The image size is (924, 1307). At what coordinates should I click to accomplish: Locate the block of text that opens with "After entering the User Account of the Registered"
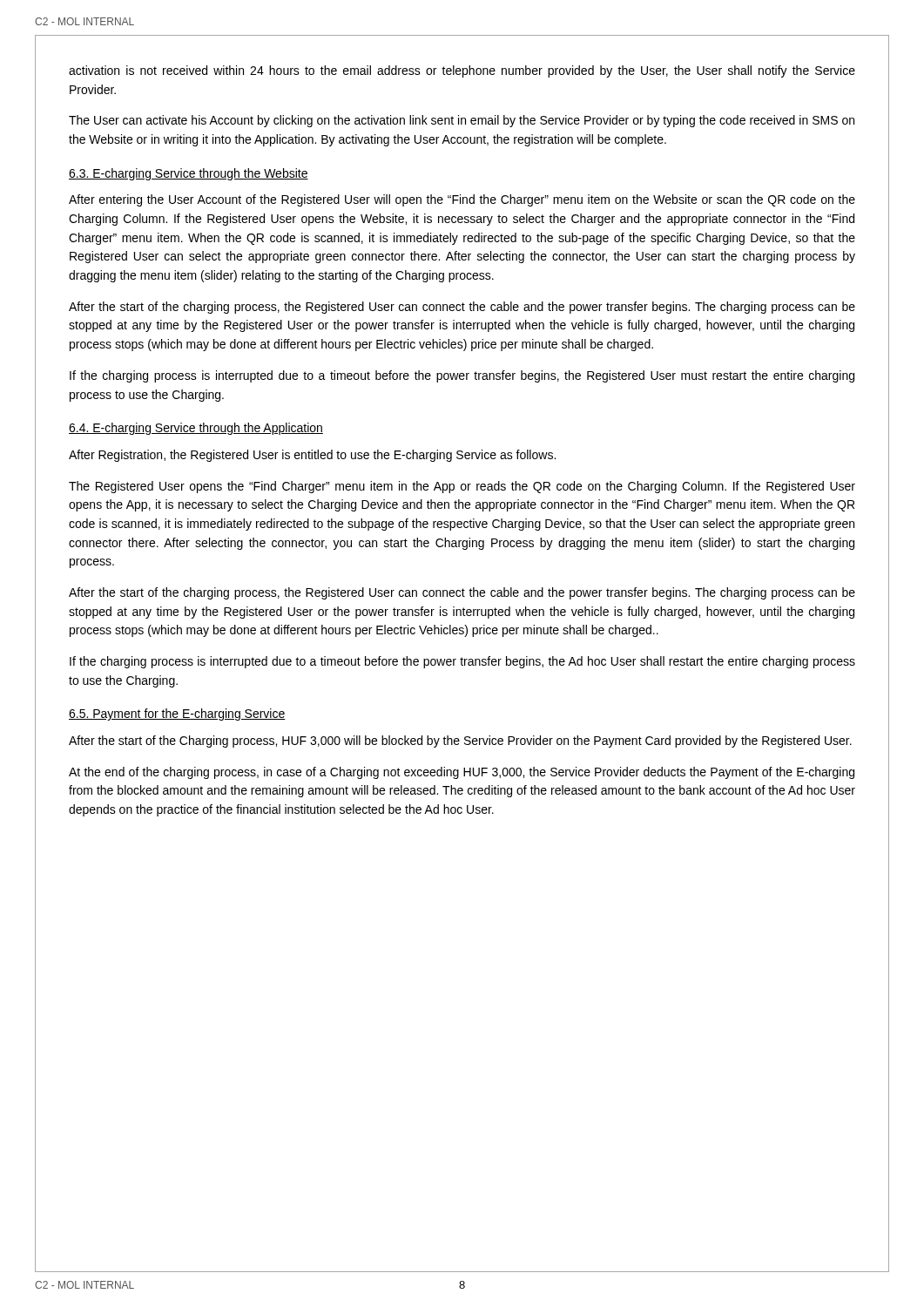[462, 238]
